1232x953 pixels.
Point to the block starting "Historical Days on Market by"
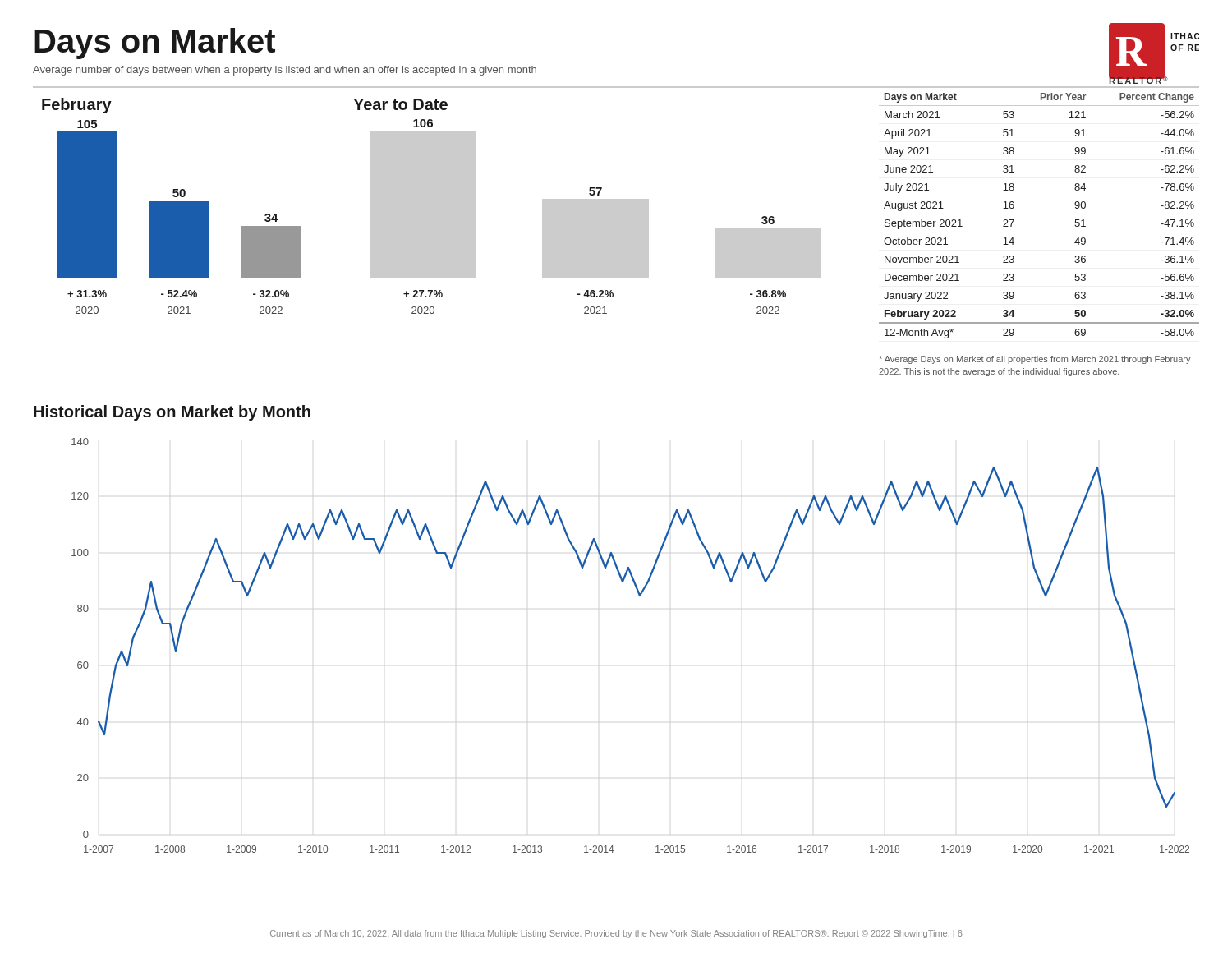coord(172,412)
